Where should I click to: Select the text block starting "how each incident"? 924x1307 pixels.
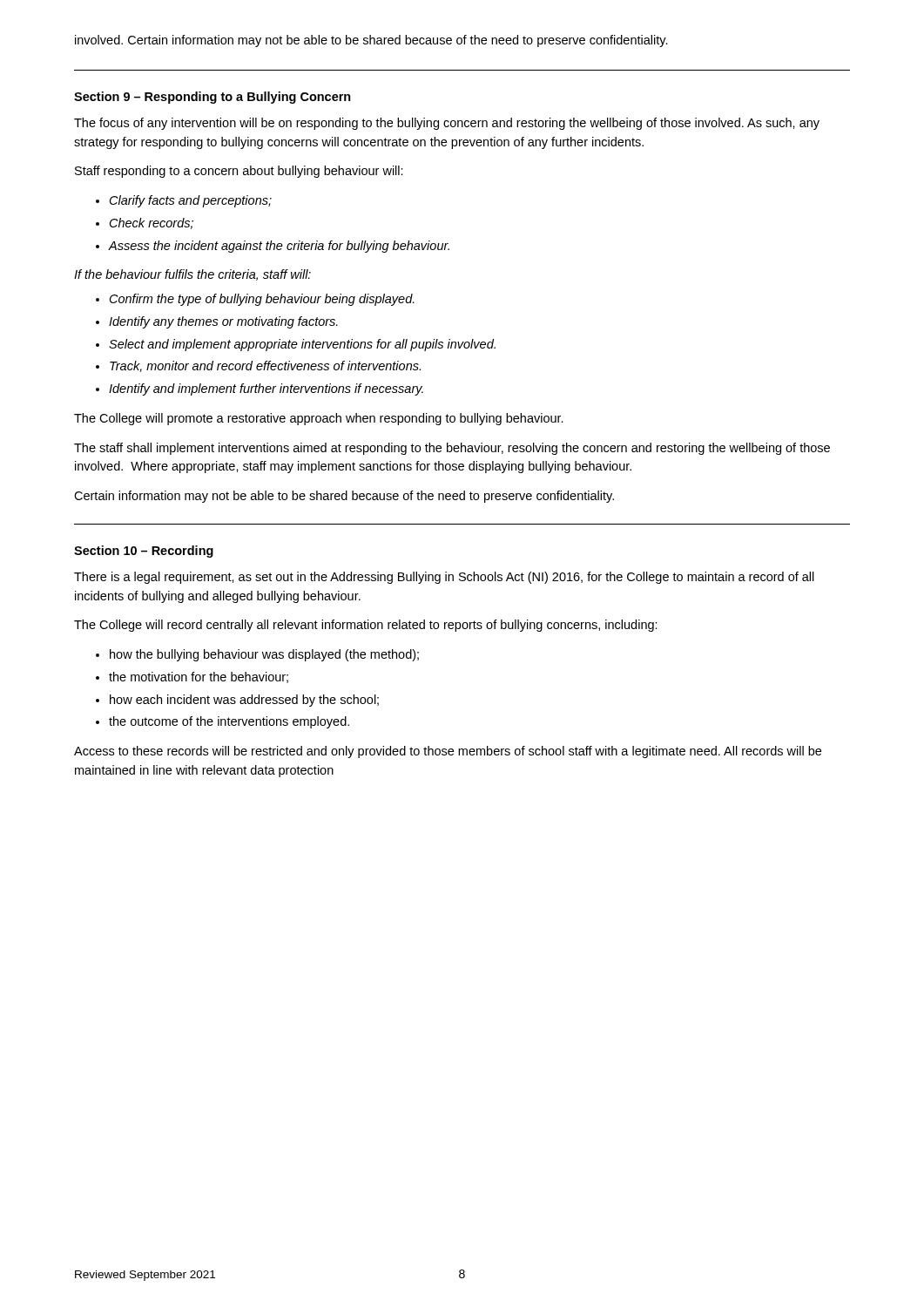[237, 701]
